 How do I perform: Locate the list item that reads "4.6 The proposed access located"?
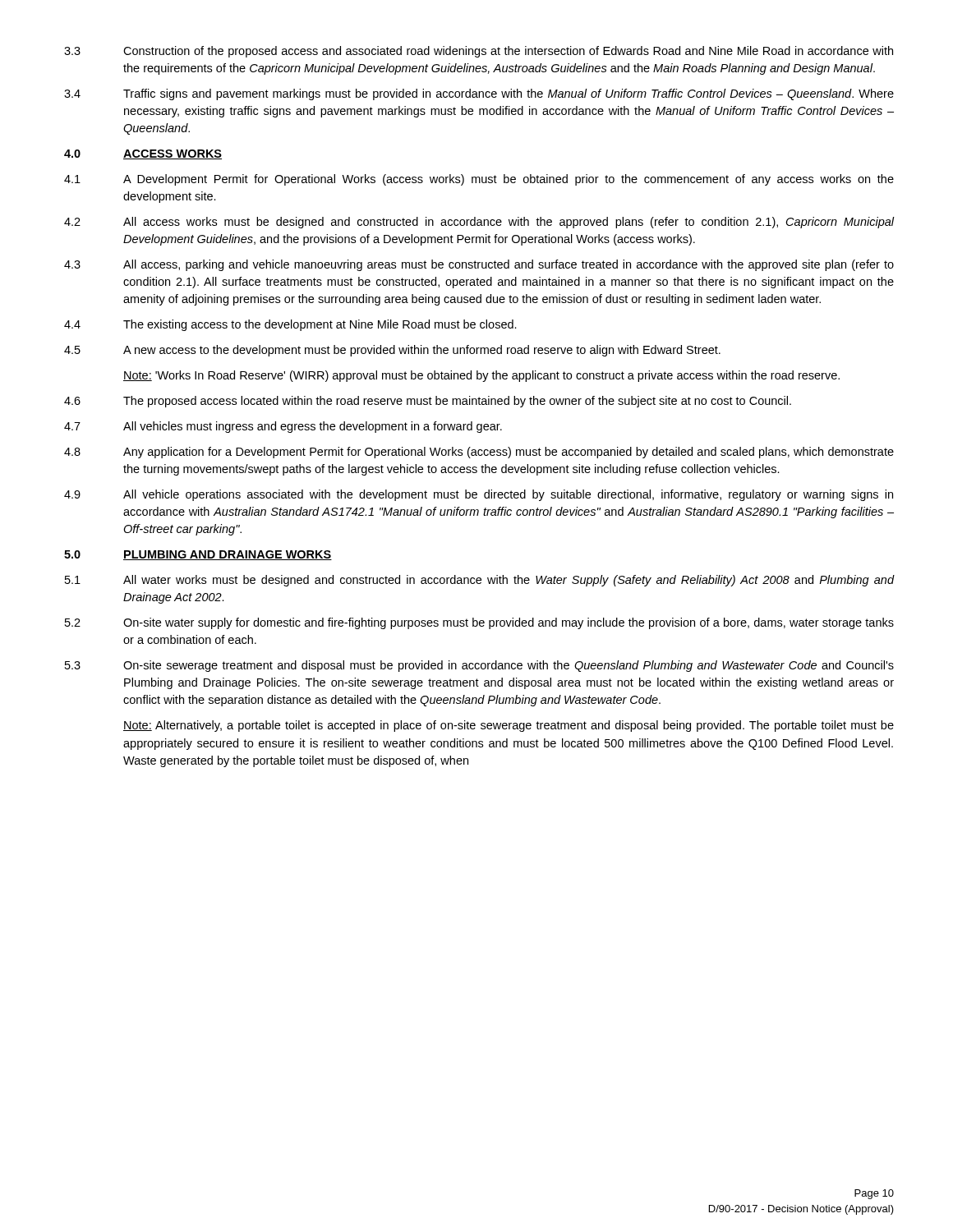(x=479, y=401)
